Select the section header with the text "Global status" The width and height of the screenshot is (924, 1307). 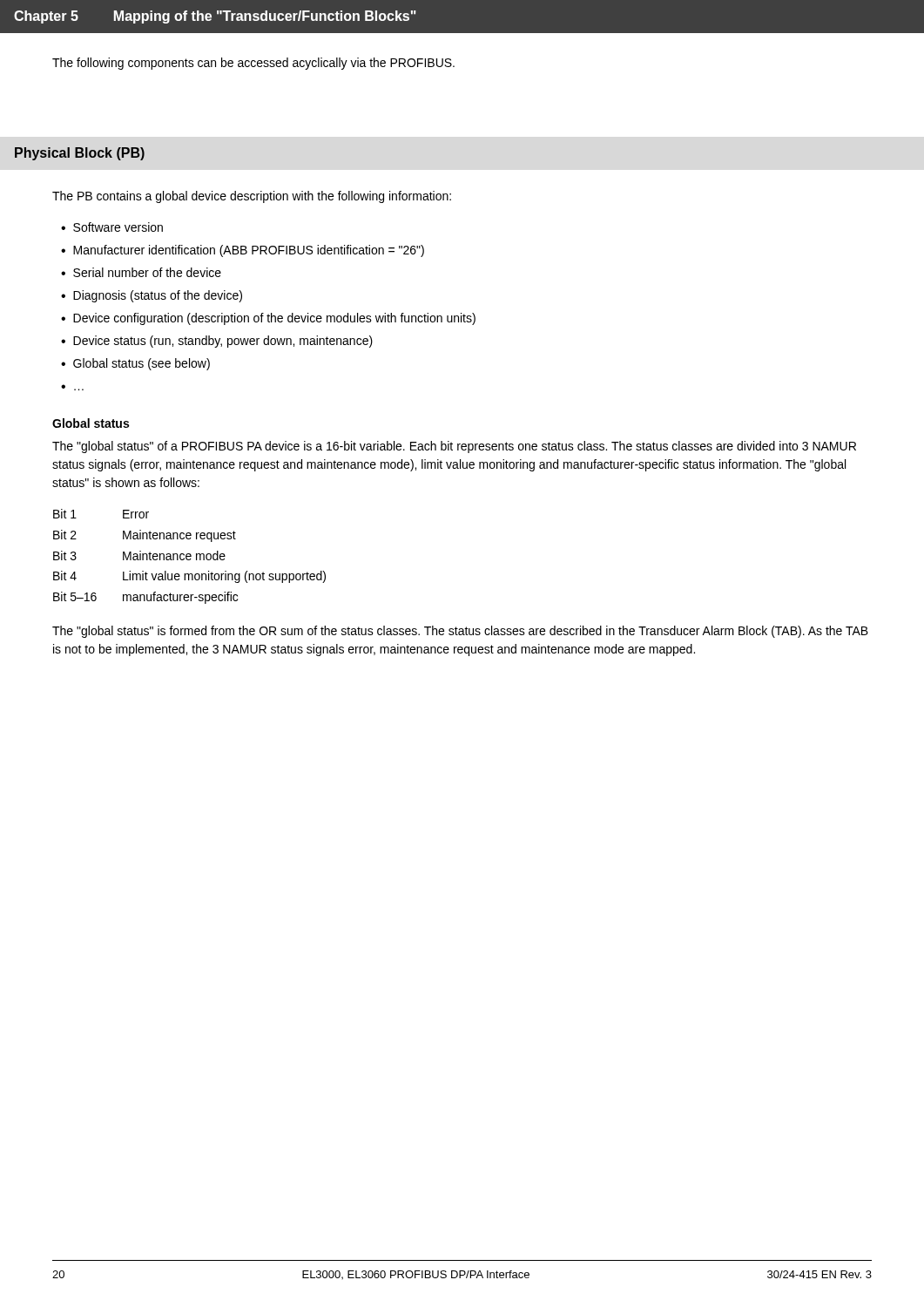(91, 423)
